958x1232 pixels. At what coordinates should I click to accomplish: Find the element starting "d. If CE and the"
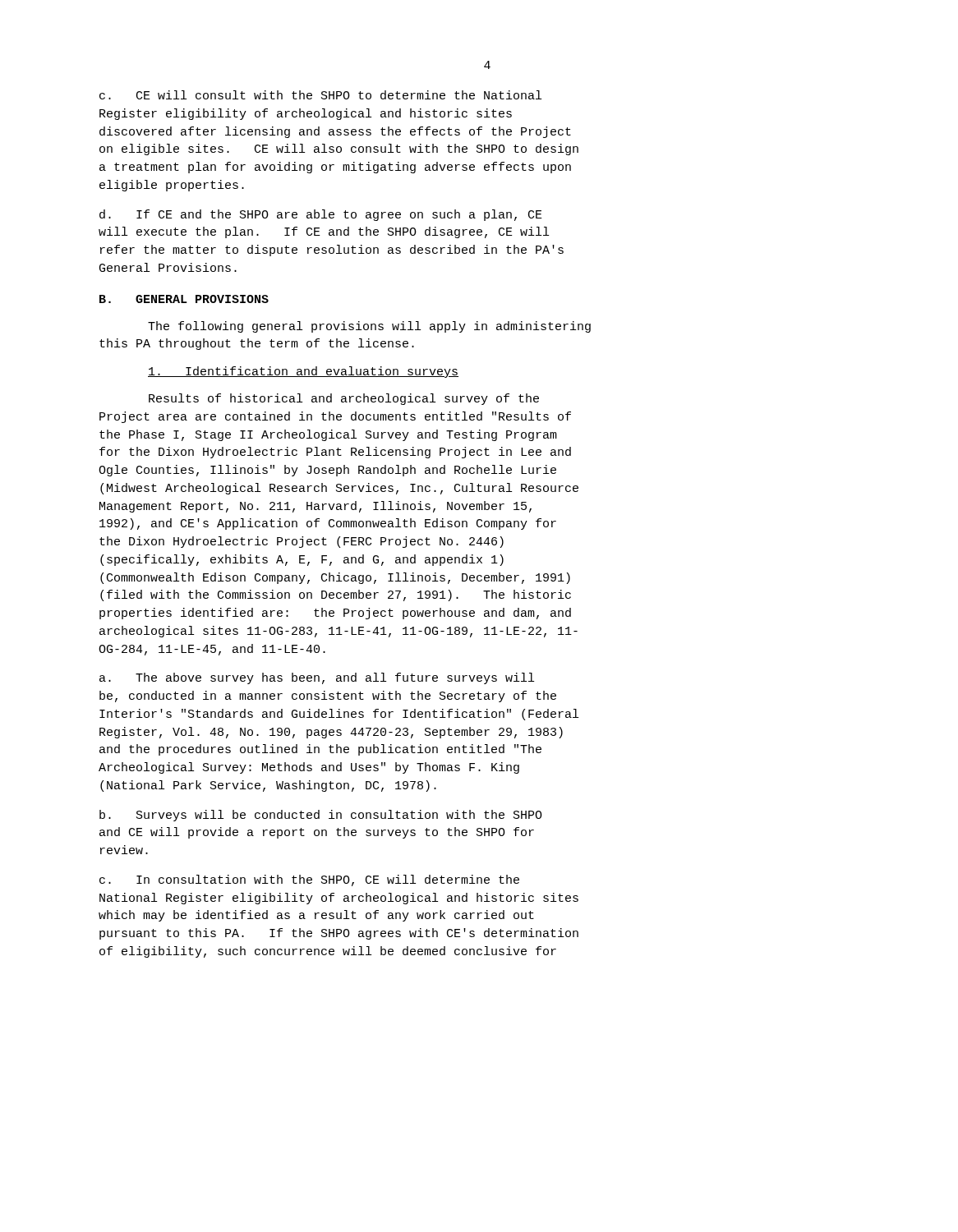pos(487,242)
